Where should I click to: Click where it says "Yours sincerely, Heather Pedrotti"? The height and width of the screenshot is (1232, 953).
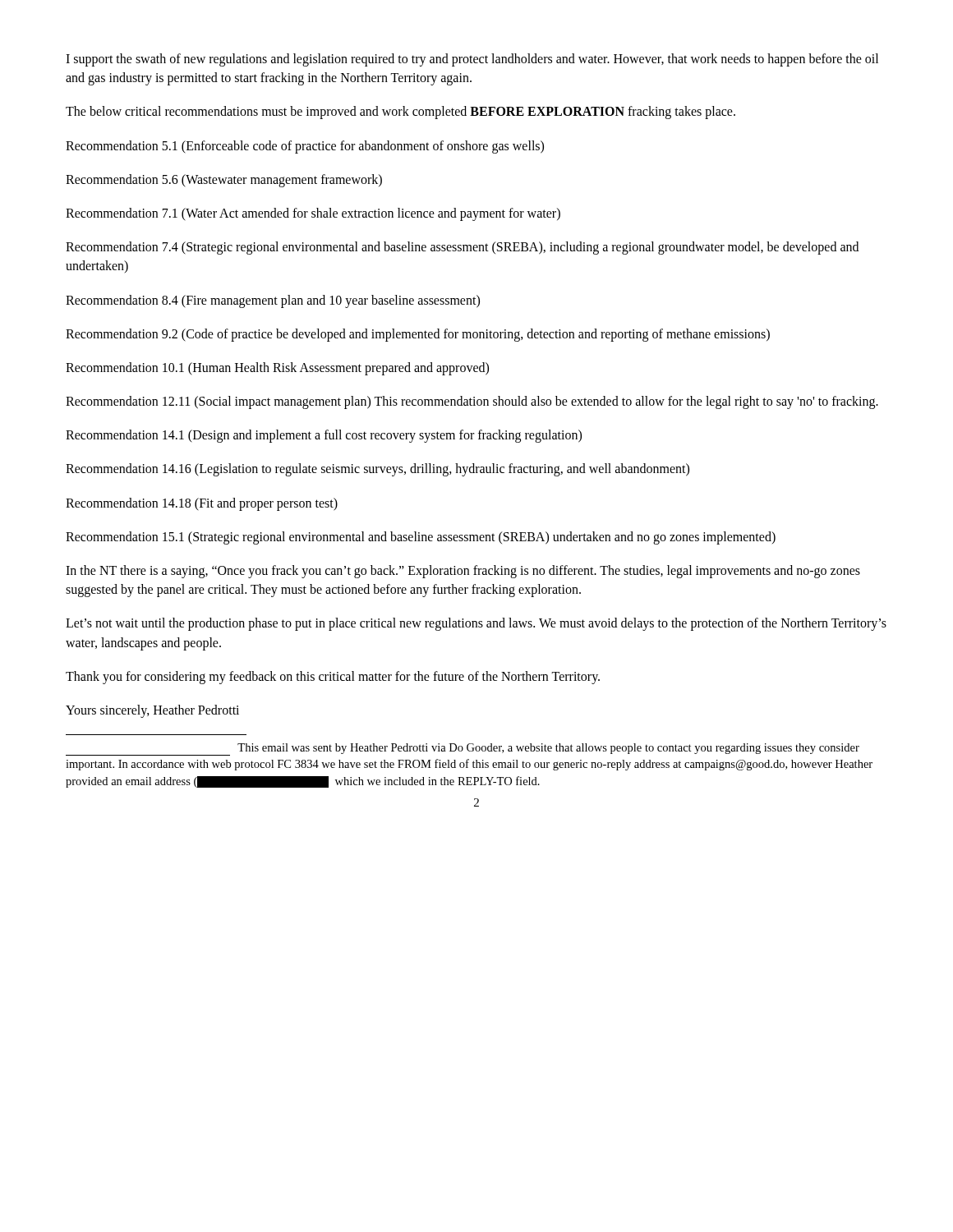[x=153, y=710]
